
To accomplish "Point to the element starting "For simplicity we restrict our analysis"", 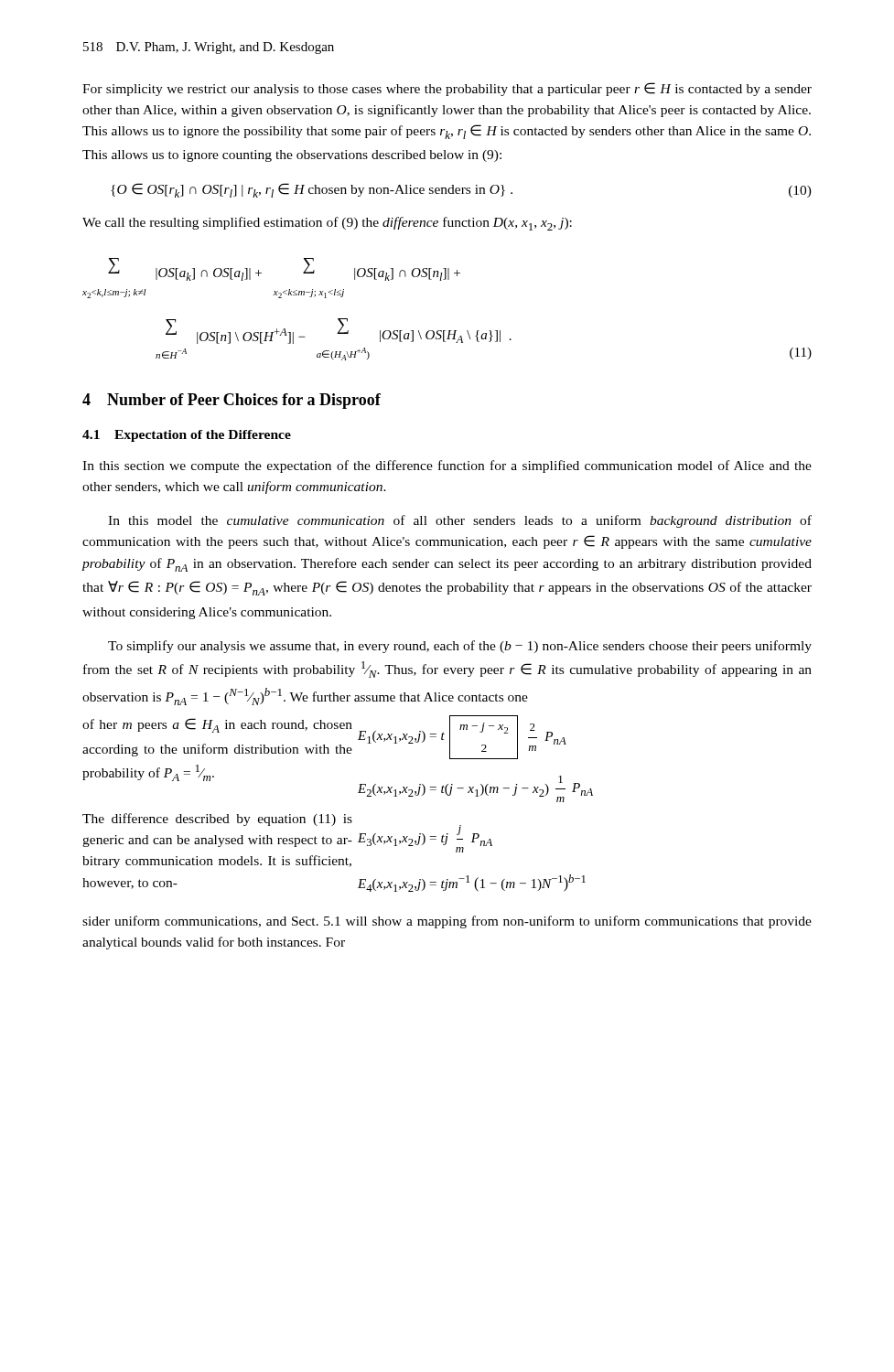I will pyautogui.click(x=447, y=121).
